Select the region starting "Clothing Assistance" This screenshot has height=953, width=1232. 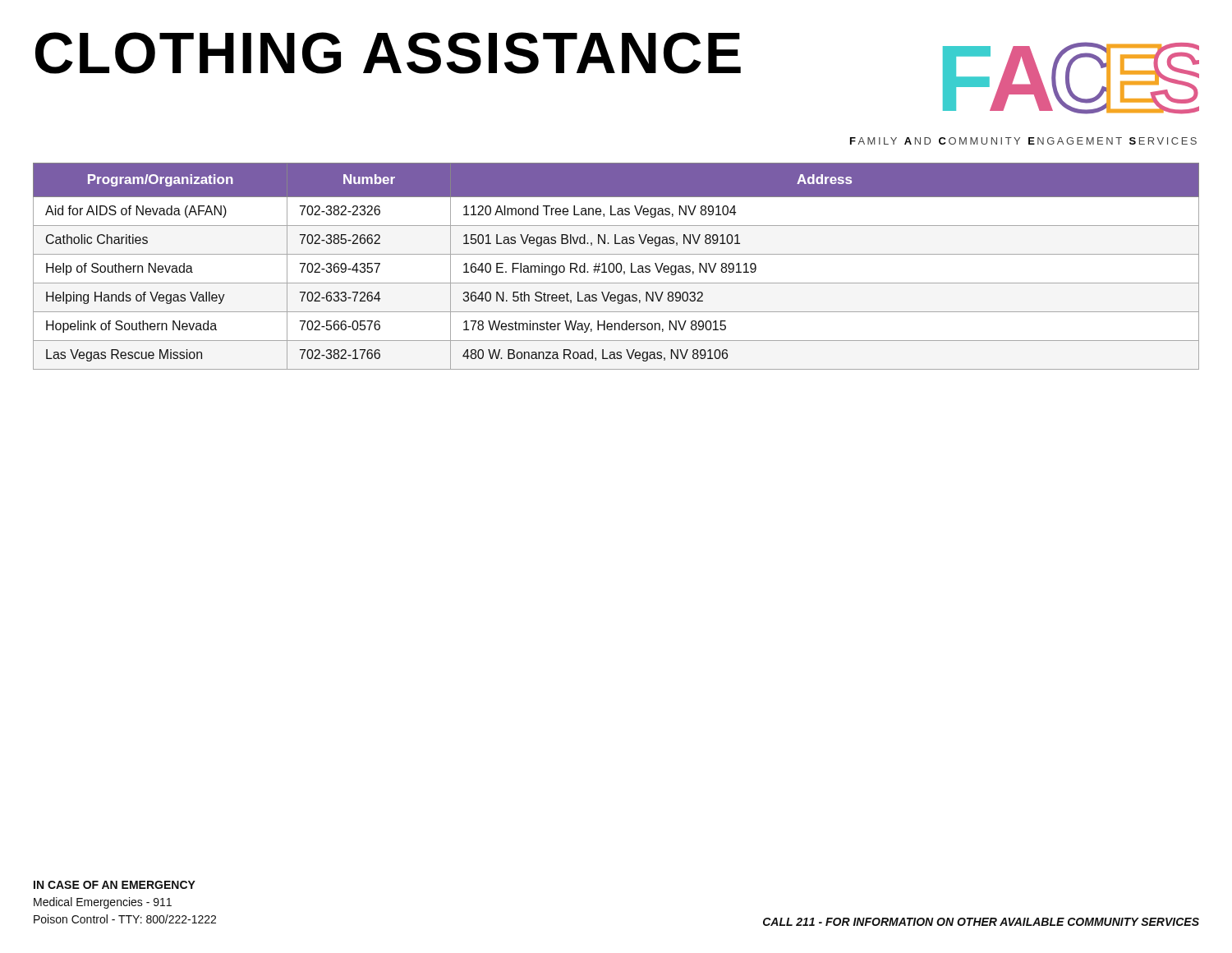pyautogui.click(x=389, y=53)
